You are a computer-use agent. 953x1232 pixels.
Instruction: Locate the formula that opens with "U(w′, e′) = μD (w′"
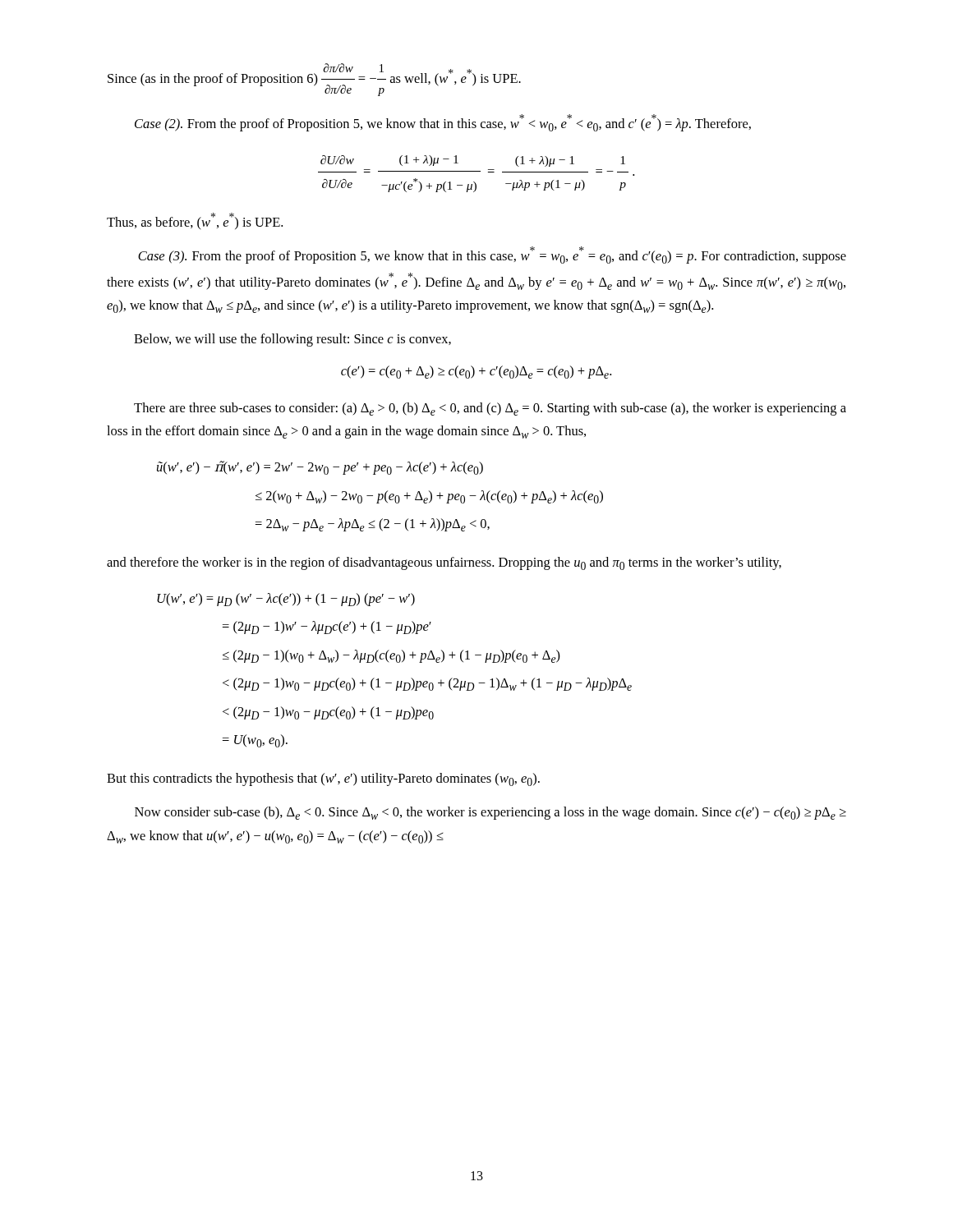pos(501,670)
